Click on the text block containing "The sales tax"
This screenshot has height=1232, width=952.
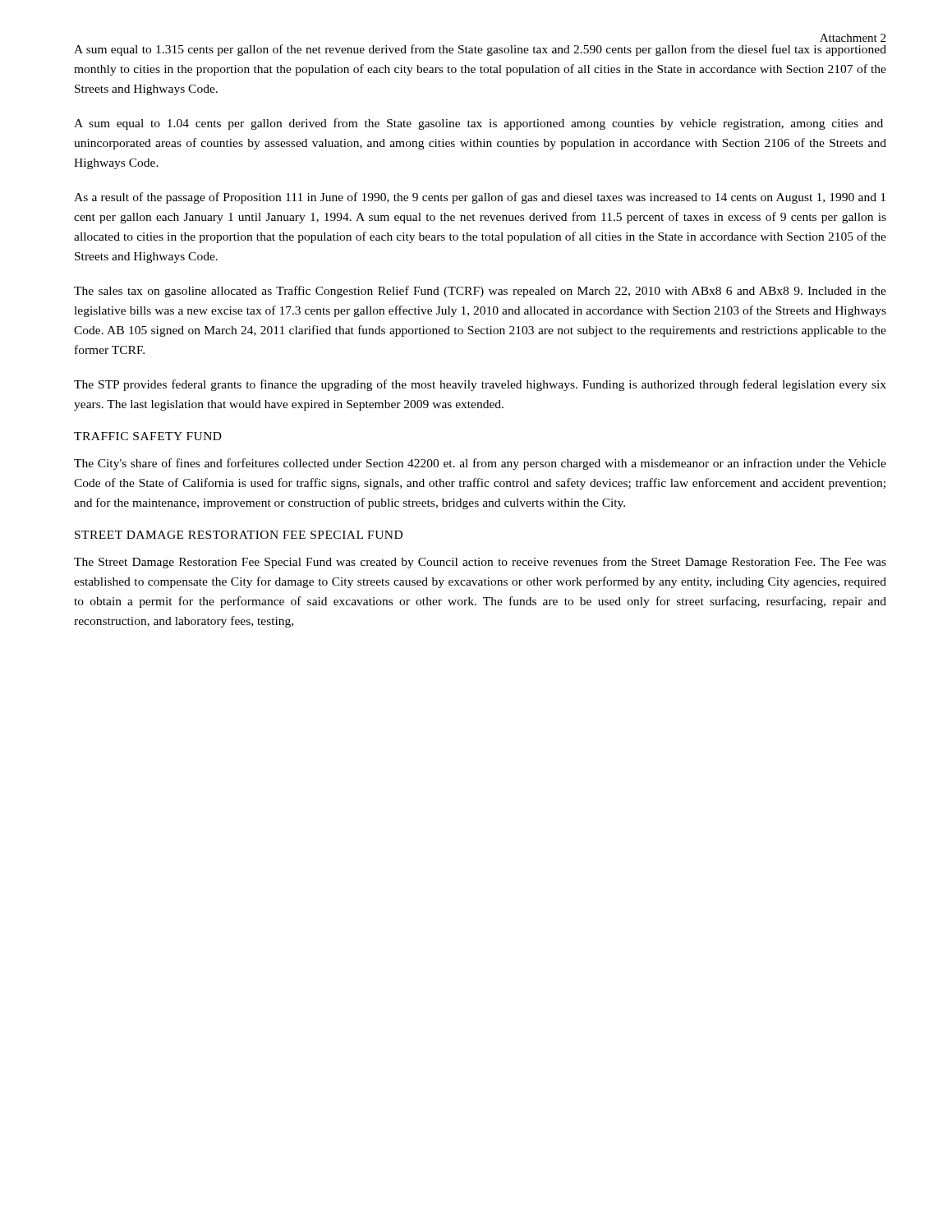click(x=480, y=320)
